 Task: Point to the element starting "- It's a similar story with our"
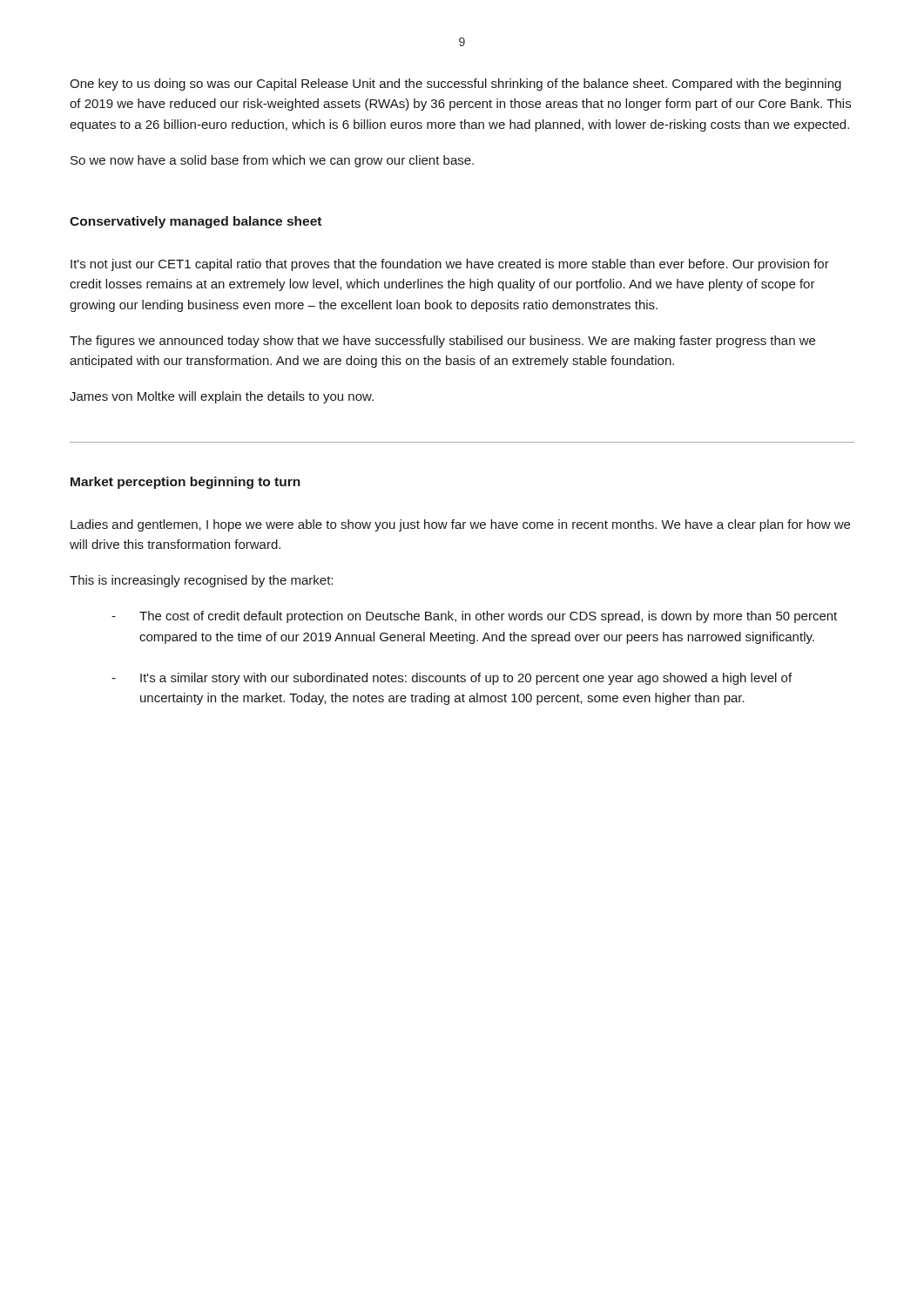[x=483, y=687]
